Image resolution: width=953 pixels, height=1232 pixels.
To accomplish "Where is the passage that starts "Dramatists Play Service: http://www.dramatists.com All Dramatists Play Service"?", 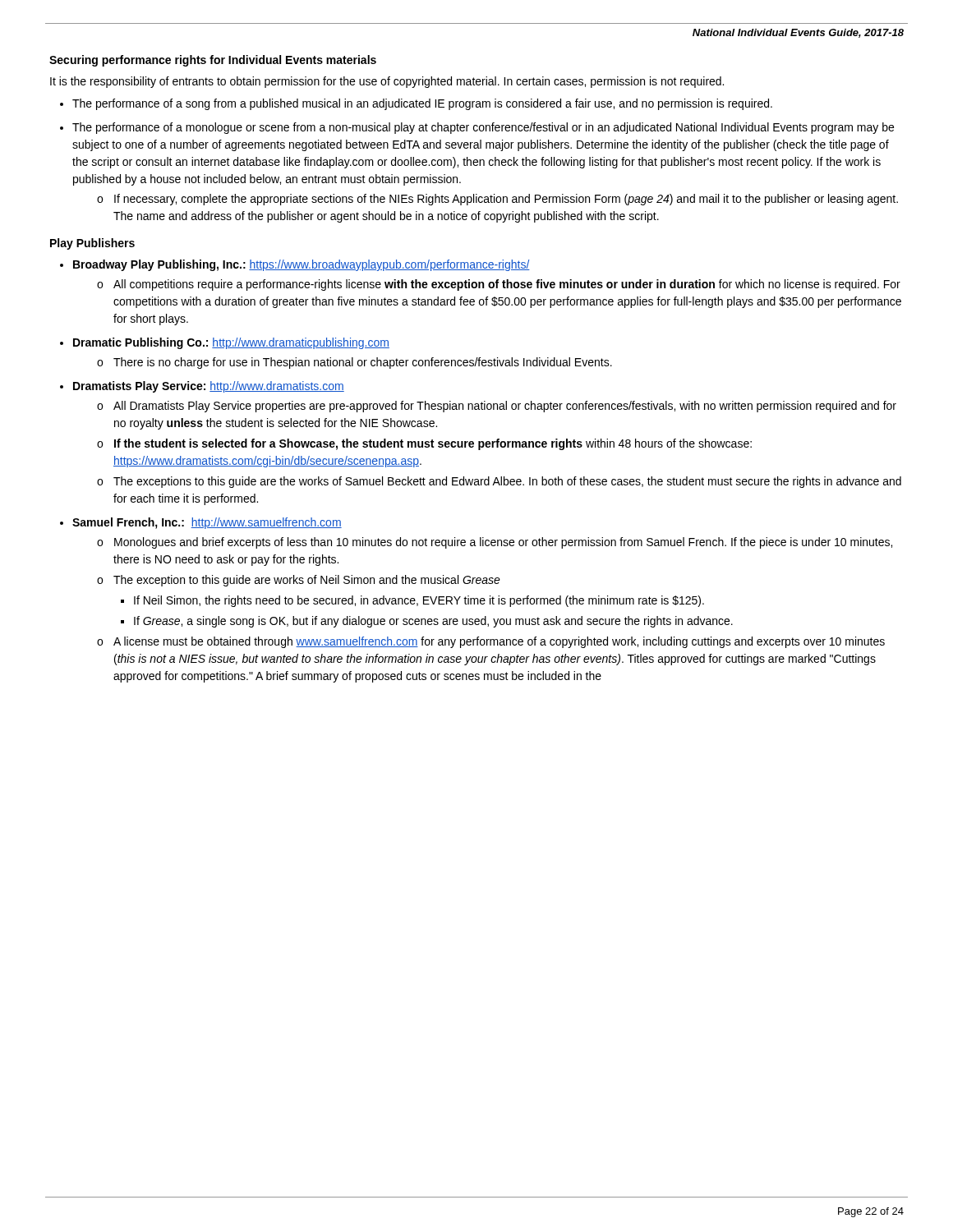I will click(x=488, y=444).
